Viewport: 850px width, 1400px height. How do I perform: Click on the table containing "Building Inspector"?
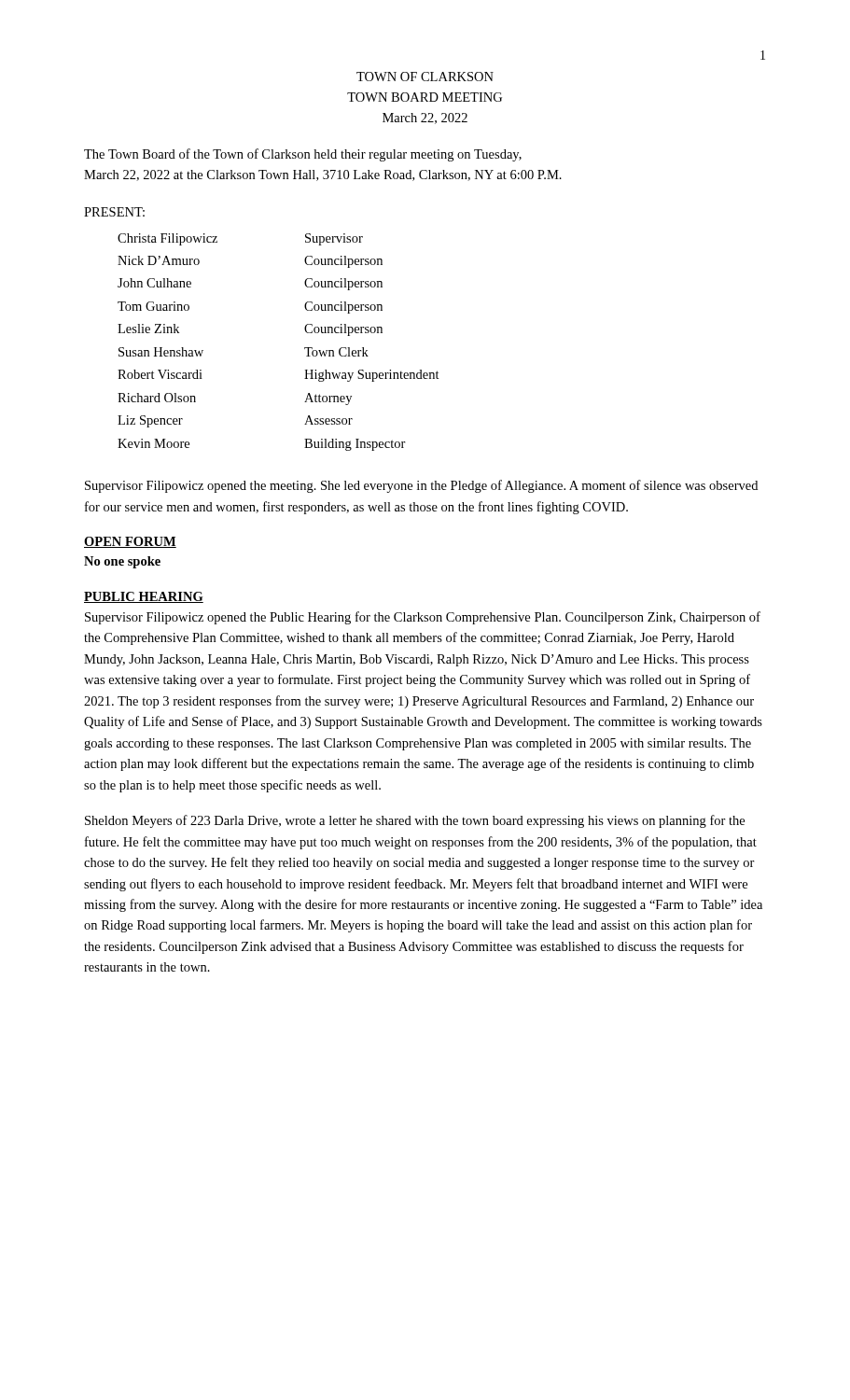pos(442,341)
